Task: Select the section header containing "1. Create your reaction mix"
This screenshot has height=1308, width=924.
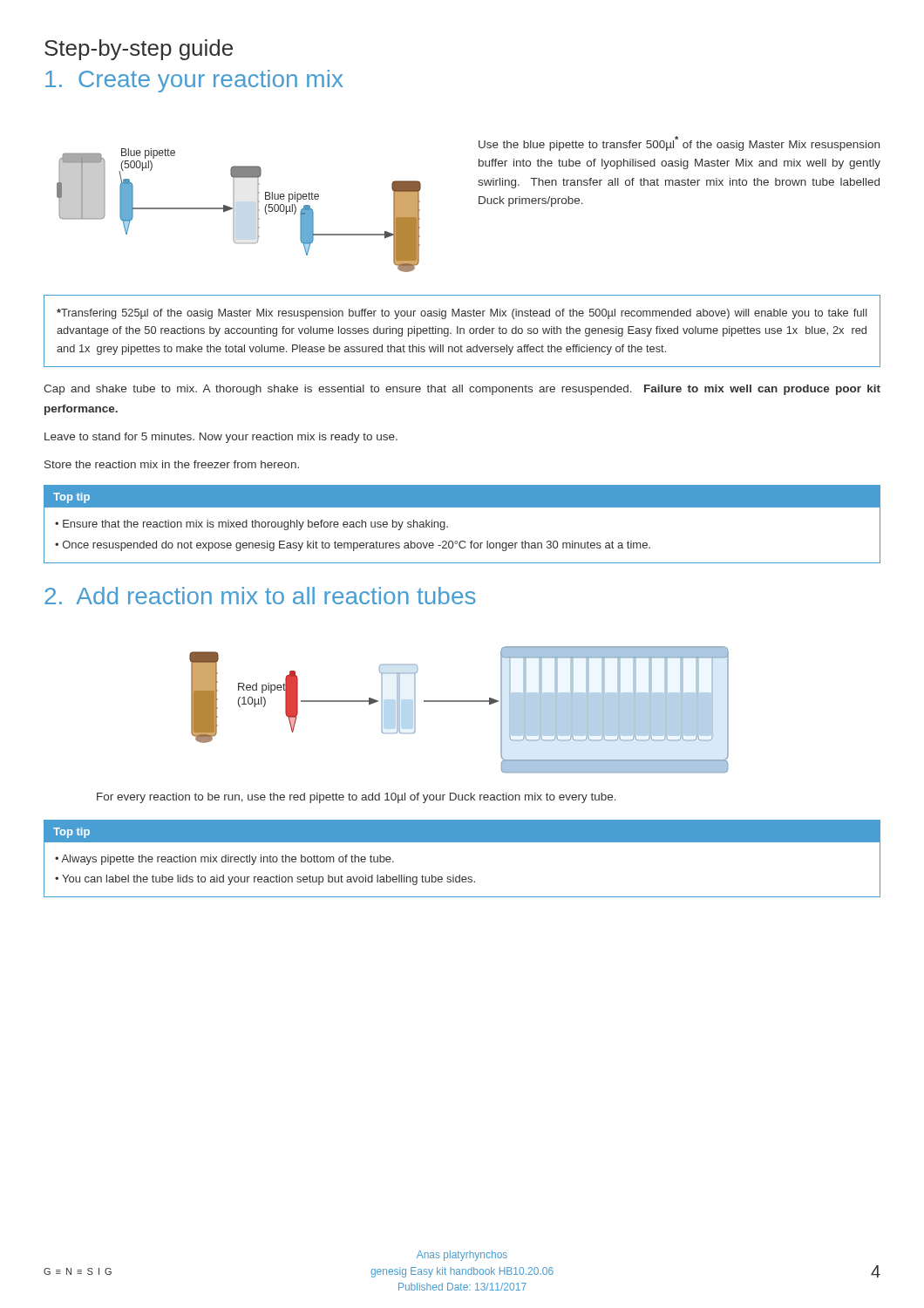Action: [193, 79]
